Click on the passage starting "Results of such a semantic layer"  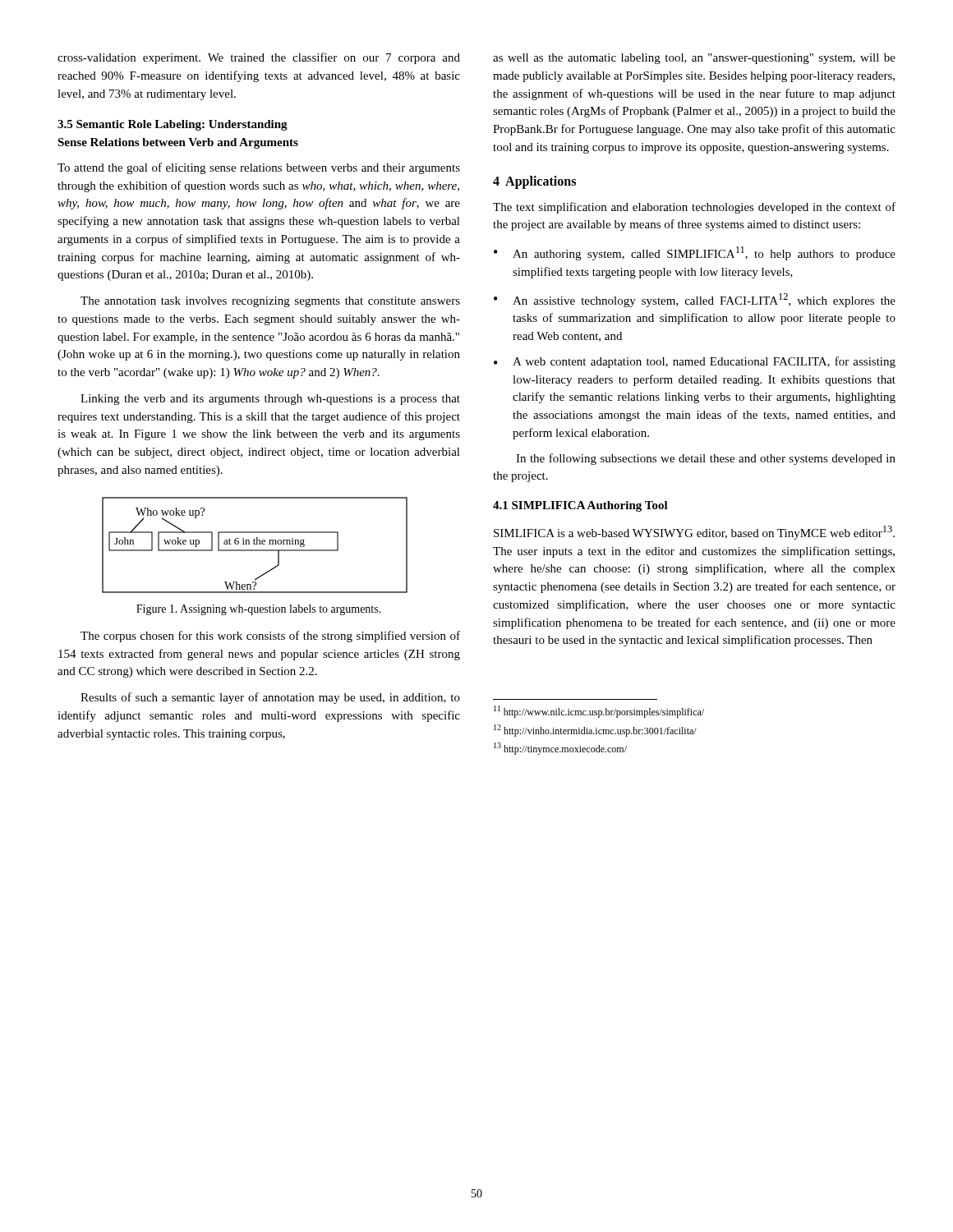pos(259,716)
